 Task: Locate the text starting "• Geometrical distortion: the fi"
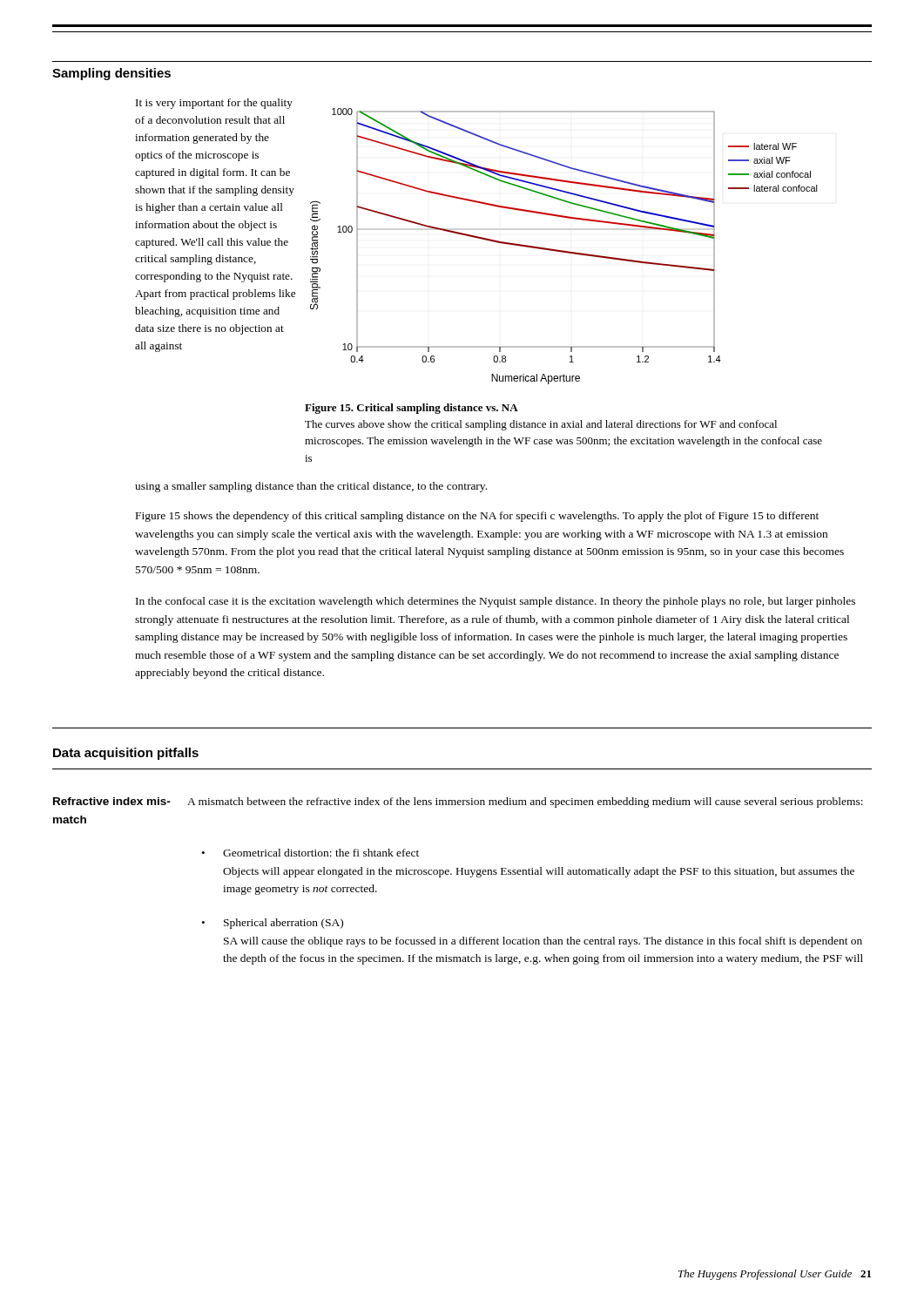point(533,871)
